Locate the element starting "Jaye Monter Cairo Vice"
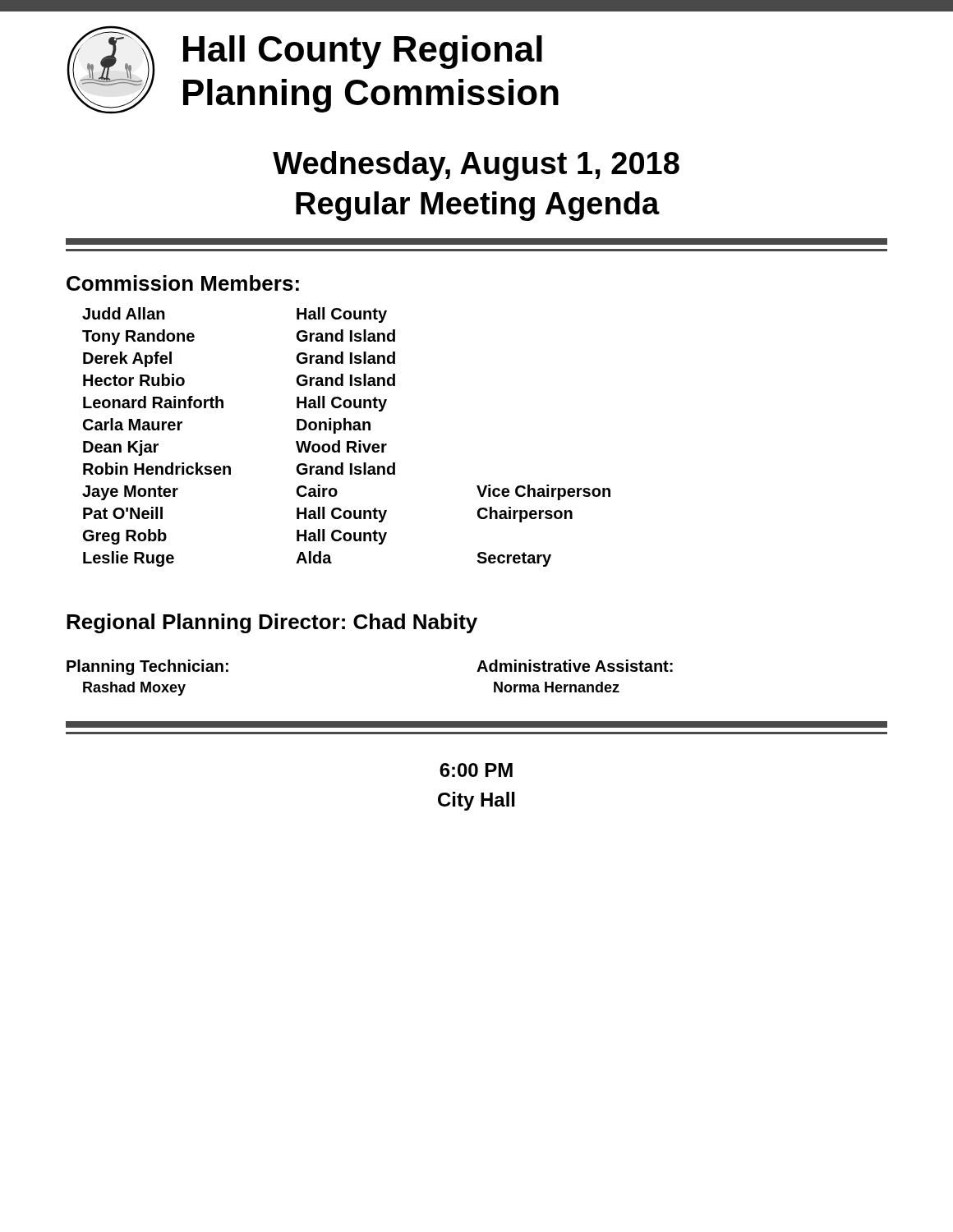This screenshot has width=953, height=1232. click(347, 492)
